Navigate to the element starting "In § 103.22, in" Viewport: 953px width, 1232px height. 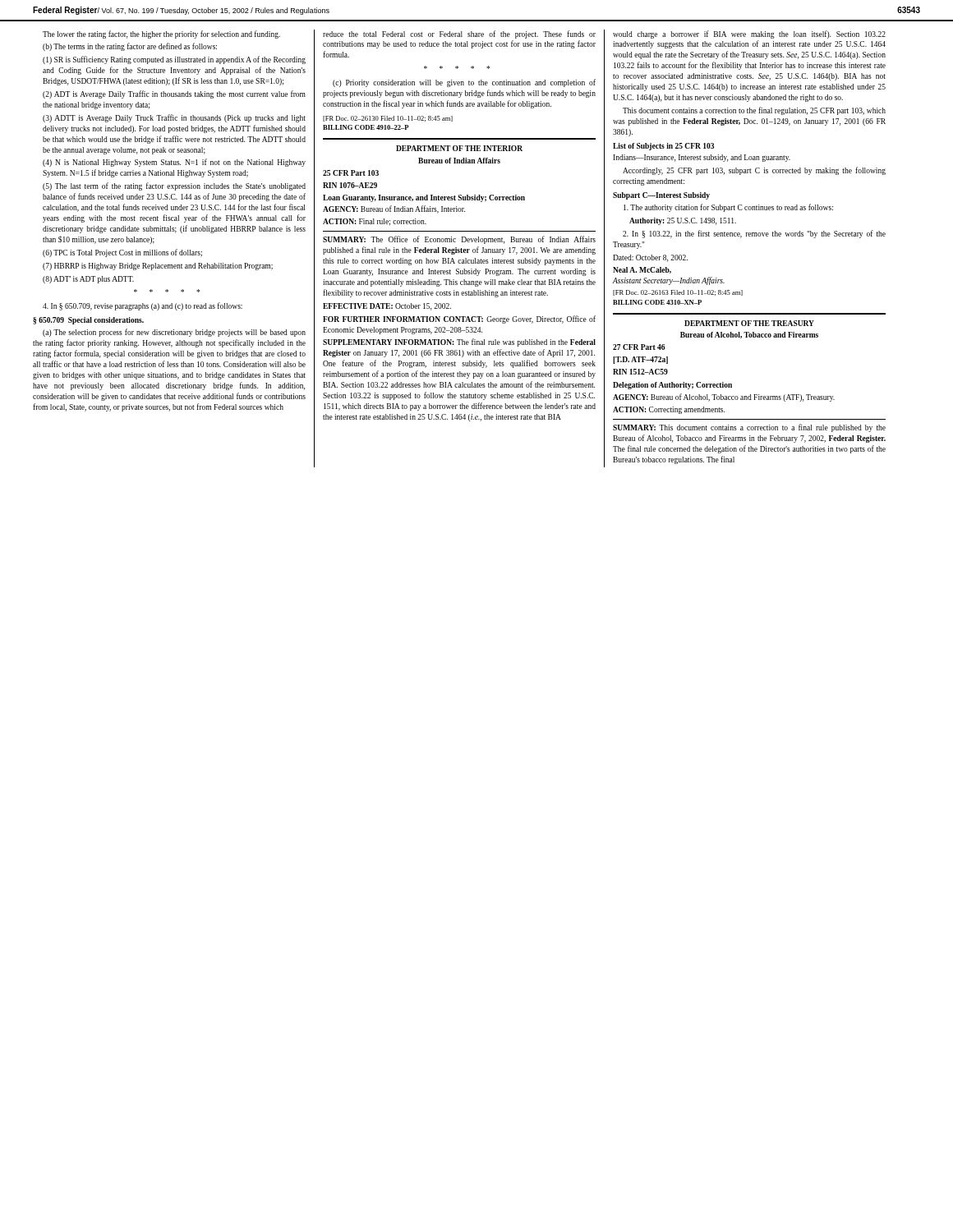749,246
